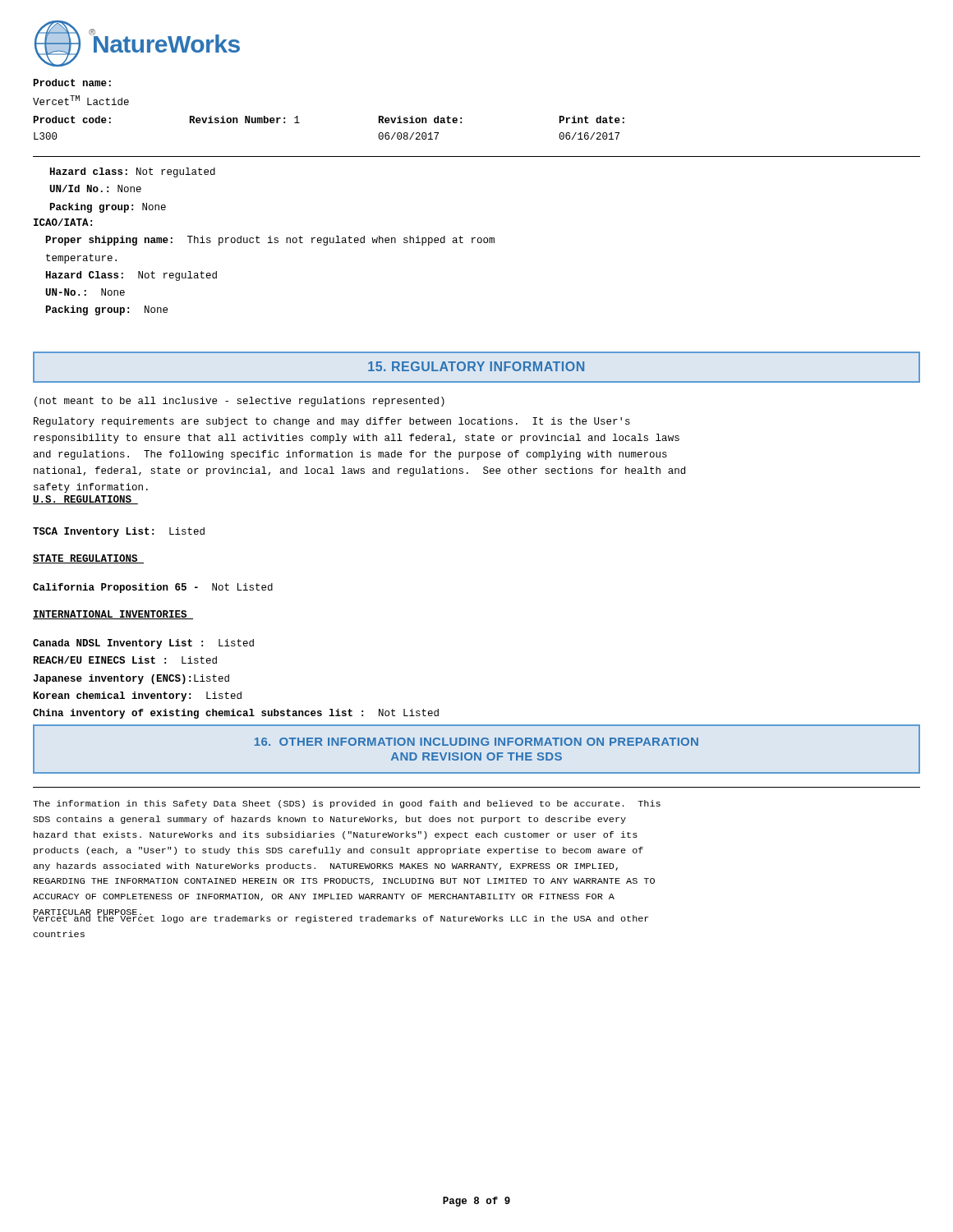Viewport: 953px width, 1232px height.
Task: Find the text block that reads "Hazard class: Not regulated UN/Id No.:"
Action: pos(132,190)
